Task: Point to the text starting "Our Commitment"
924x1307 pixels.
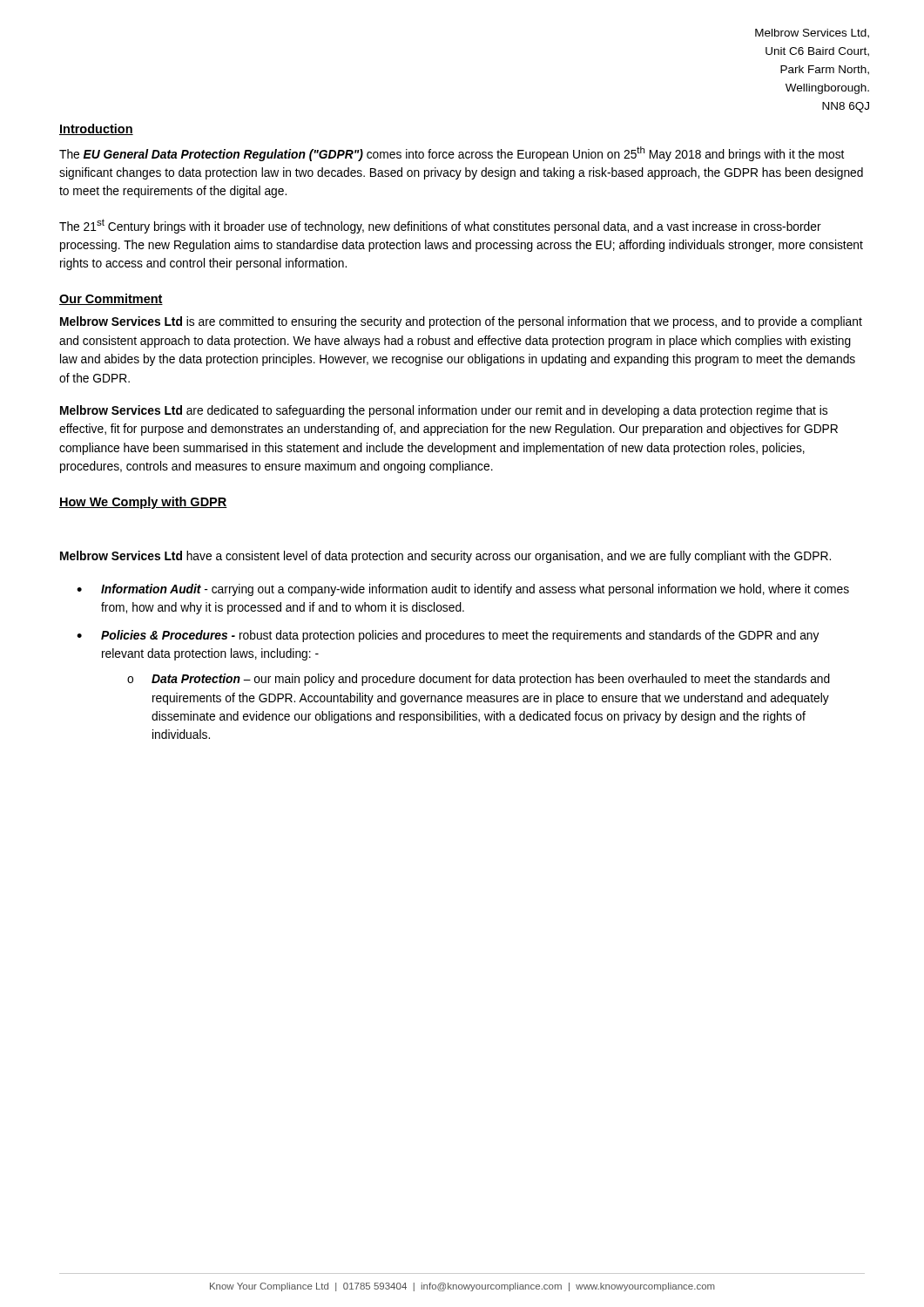Action: [111, 299]
